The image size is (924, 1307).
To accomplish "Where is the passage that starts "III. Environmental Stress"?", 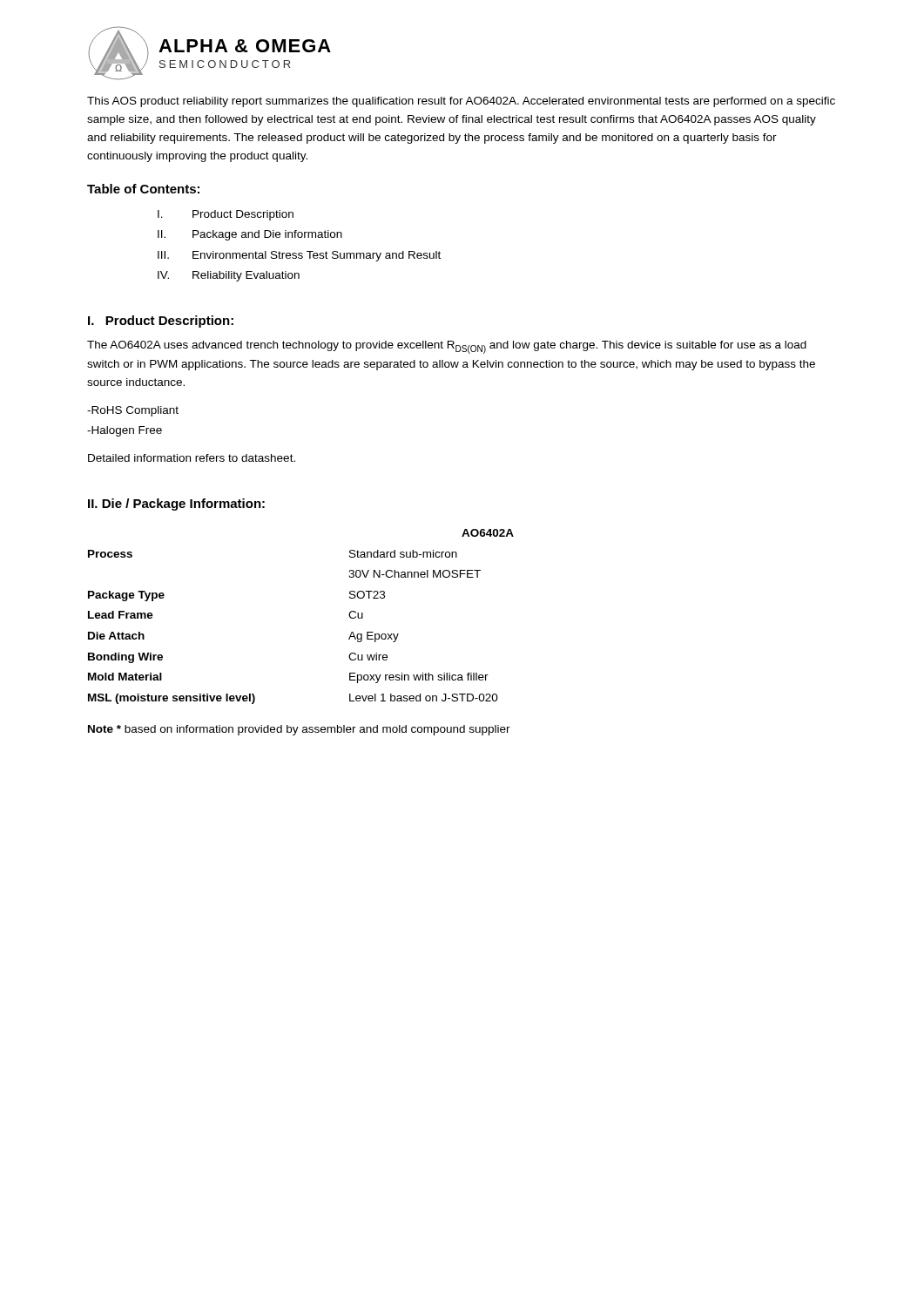I will pos(299,255).
